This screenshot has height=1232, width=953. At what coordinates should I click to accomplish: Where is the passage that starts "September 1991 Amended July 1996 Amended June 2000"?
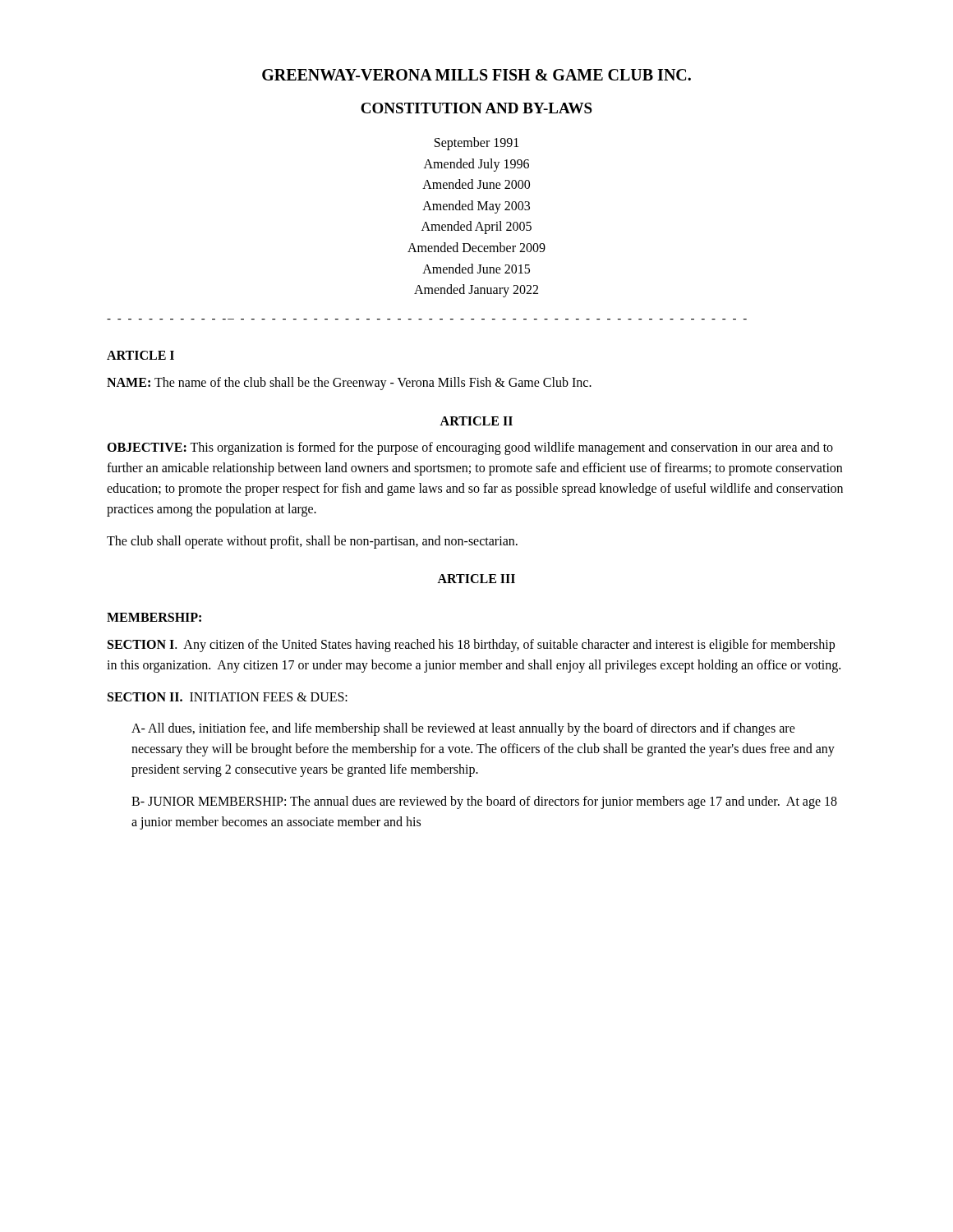(476, 216)
